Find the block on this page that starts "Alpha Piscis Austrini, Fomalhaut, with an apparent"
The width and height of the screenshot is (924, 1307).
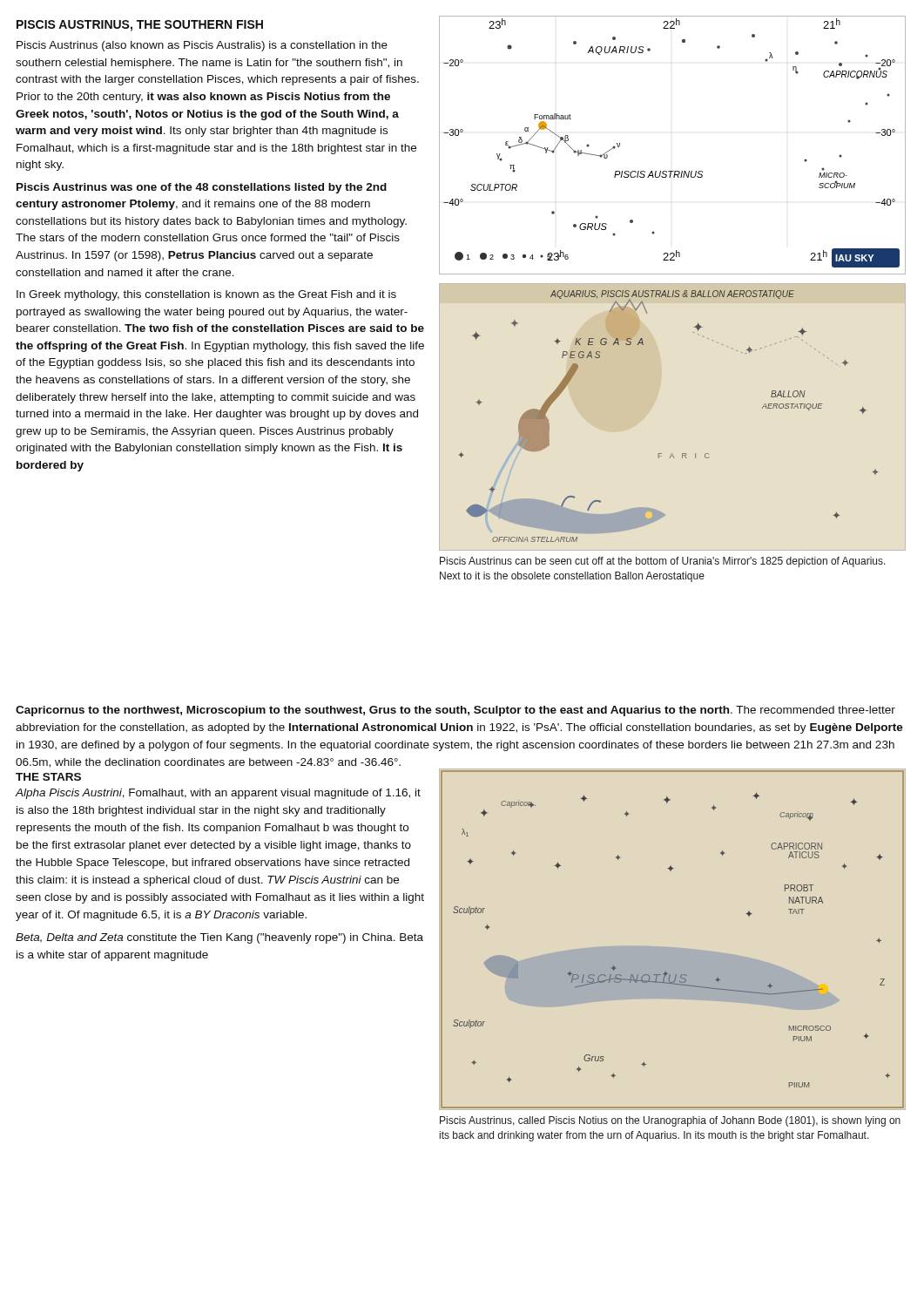coord(220,874)
